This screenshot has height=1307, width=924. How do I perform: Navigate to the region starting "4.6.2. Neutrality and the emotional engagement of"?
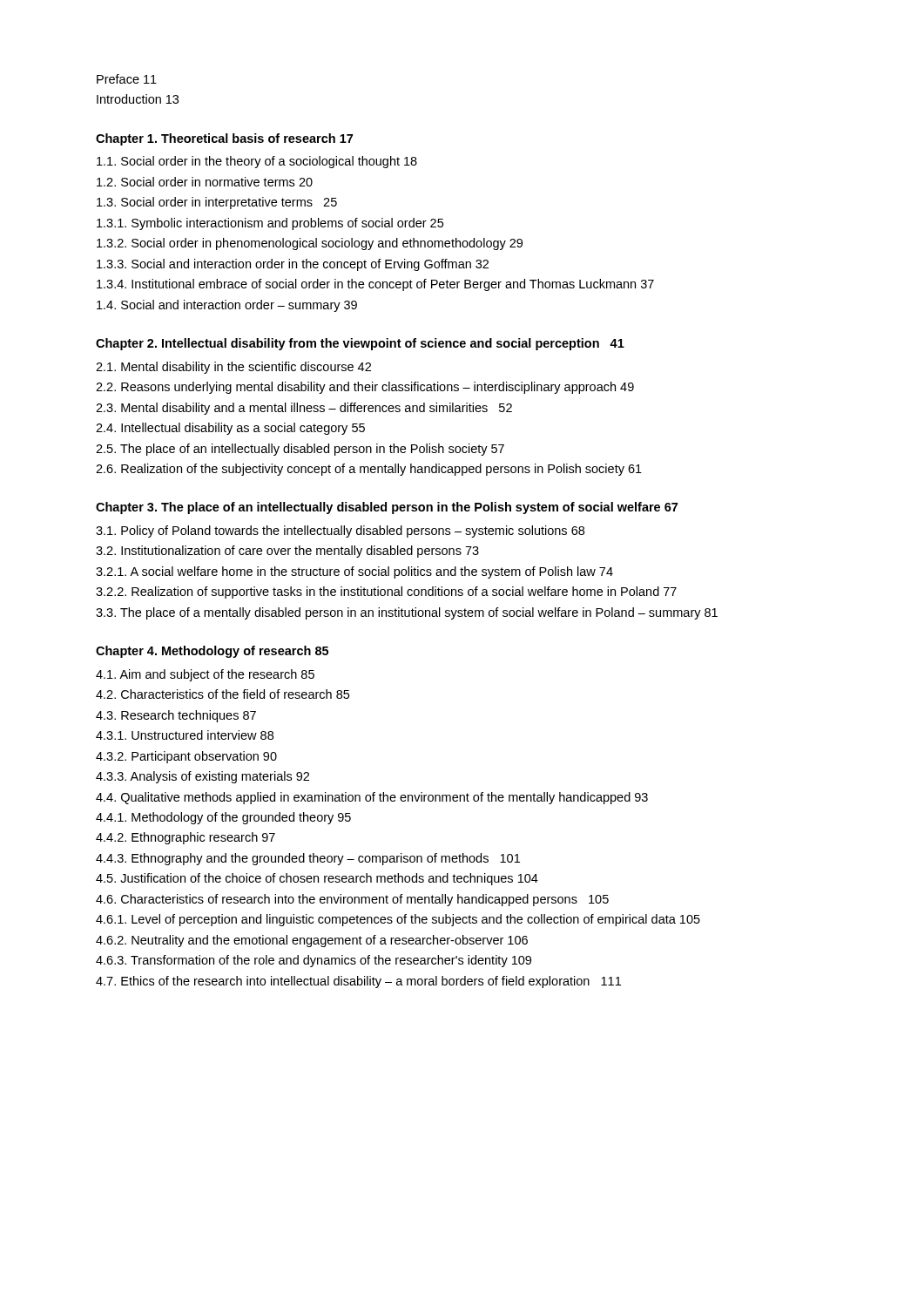(x=312, y=940)
